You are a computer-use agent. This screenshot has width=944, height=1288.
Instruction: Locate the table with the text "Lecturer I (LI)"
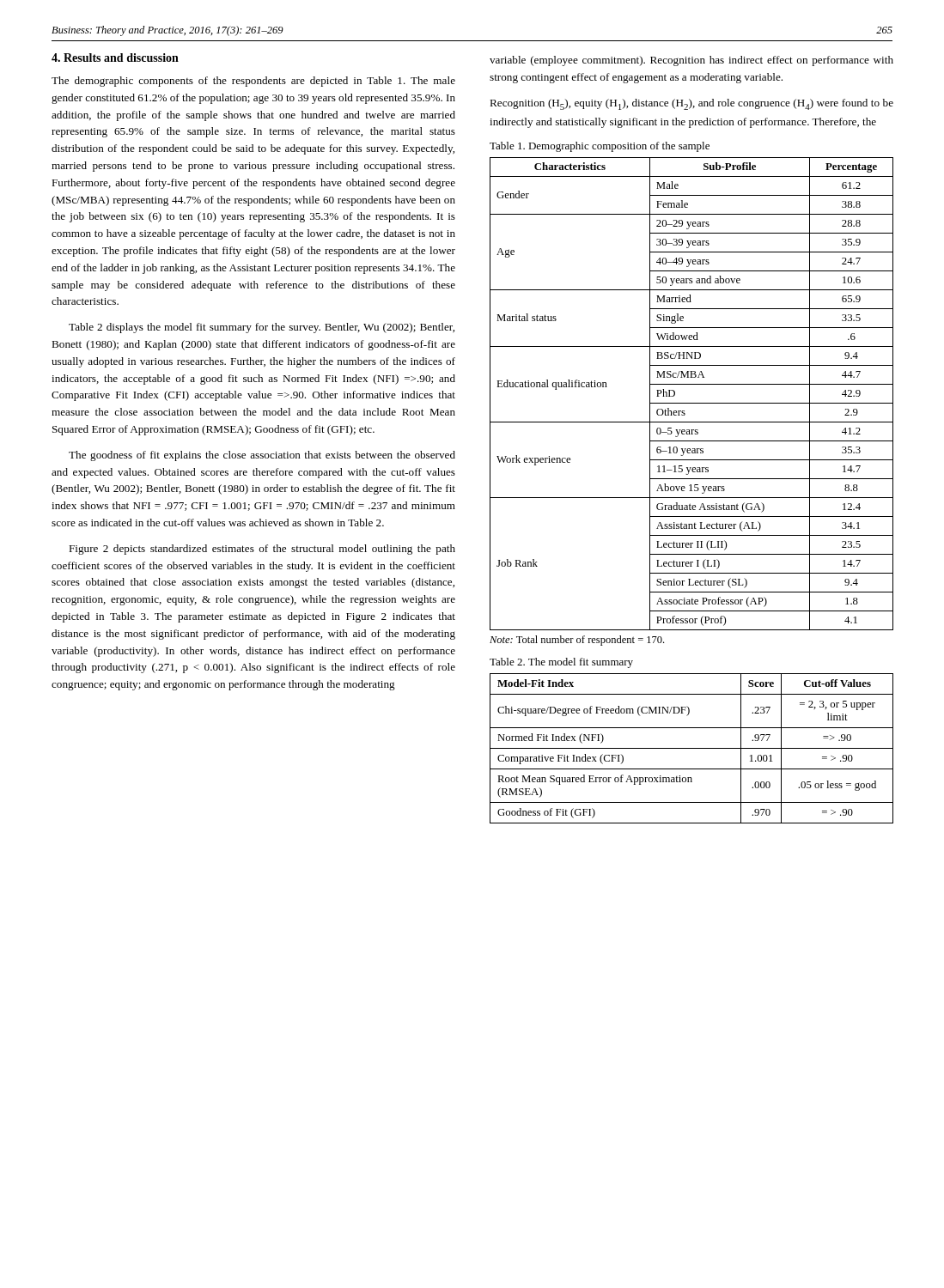click(691, 393)
